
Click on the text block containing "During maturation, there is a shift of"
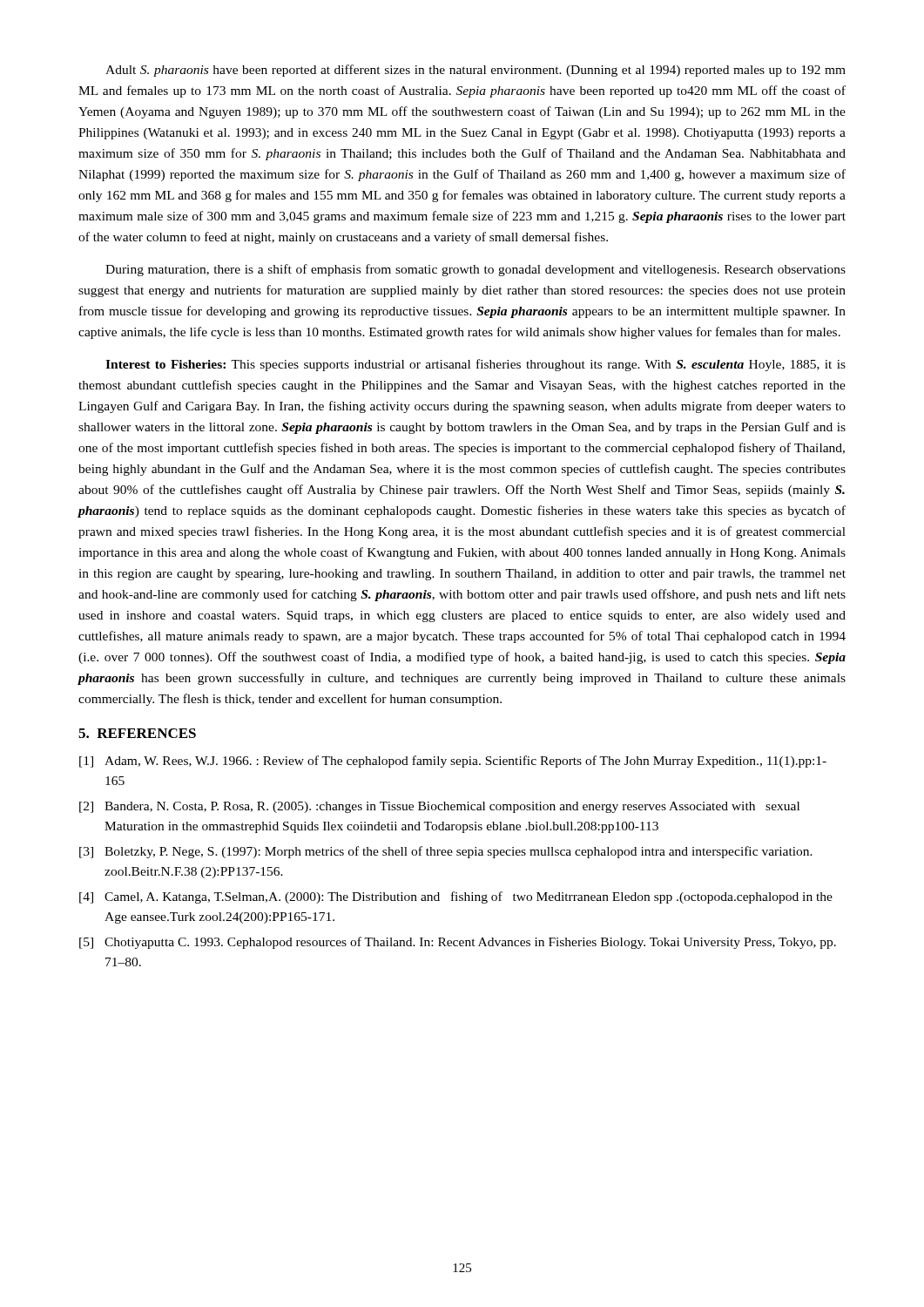(x=462, y=301)
